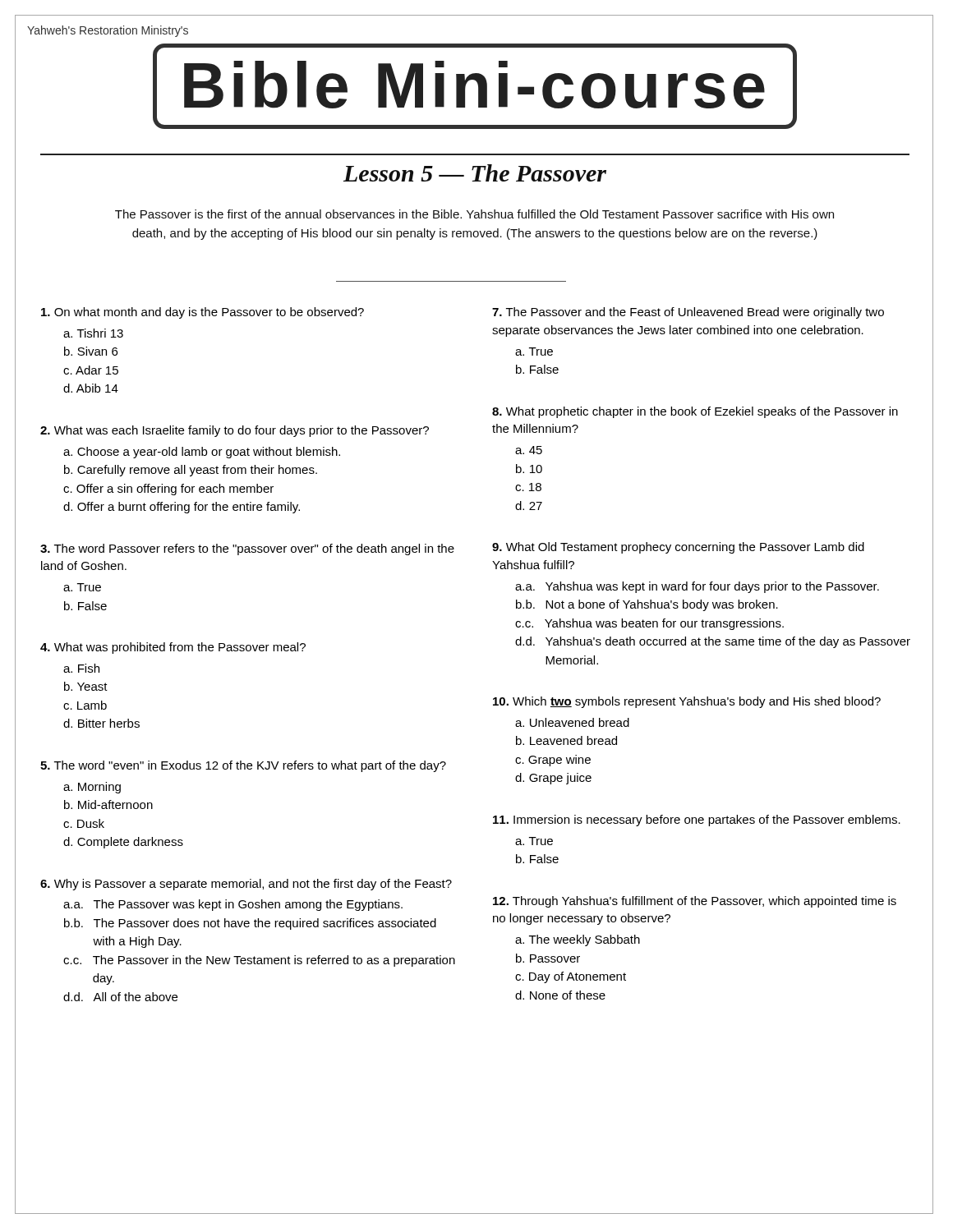Select the passage starting "12. Through Yahshua's fulfillment of the"
Viewport: 953px width, 1232px height.
(x=695, y=902)
